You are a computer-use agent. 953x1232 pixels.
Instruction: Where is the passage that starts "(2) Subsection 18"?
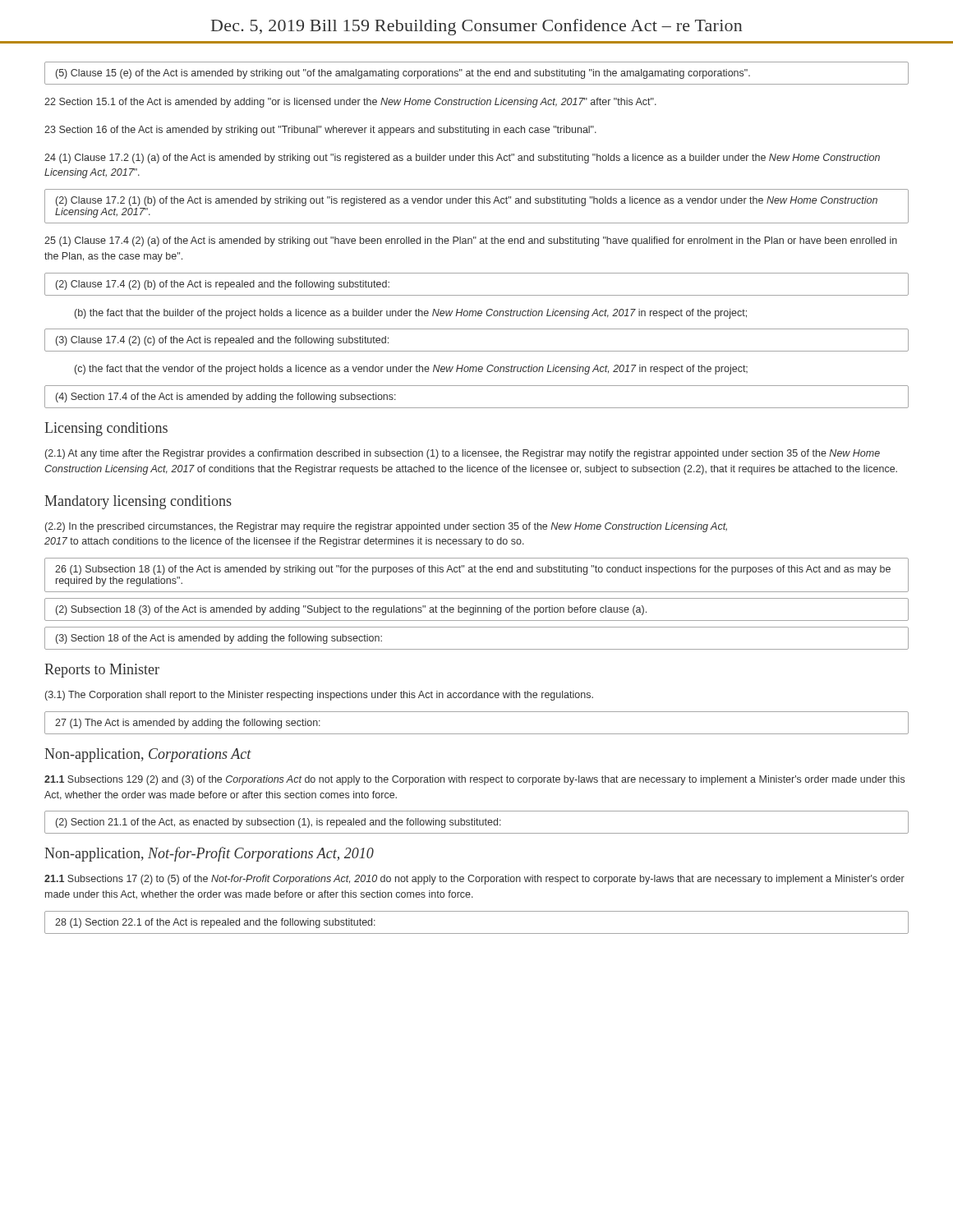(x=351, y=609)
